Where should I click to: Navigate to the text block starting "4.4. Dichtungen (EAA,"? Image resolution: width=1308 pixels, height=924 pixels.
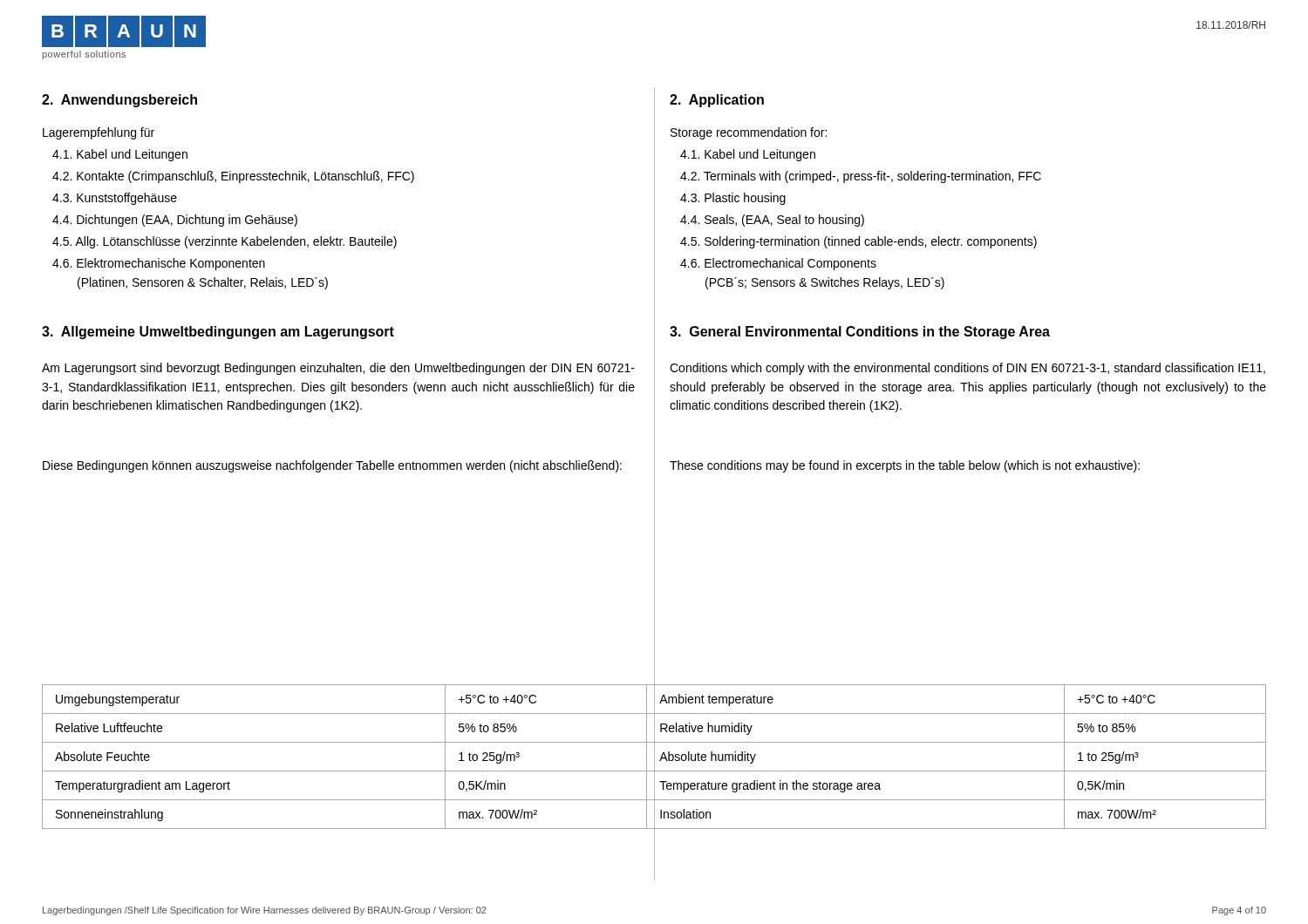(x=175, y=220)
